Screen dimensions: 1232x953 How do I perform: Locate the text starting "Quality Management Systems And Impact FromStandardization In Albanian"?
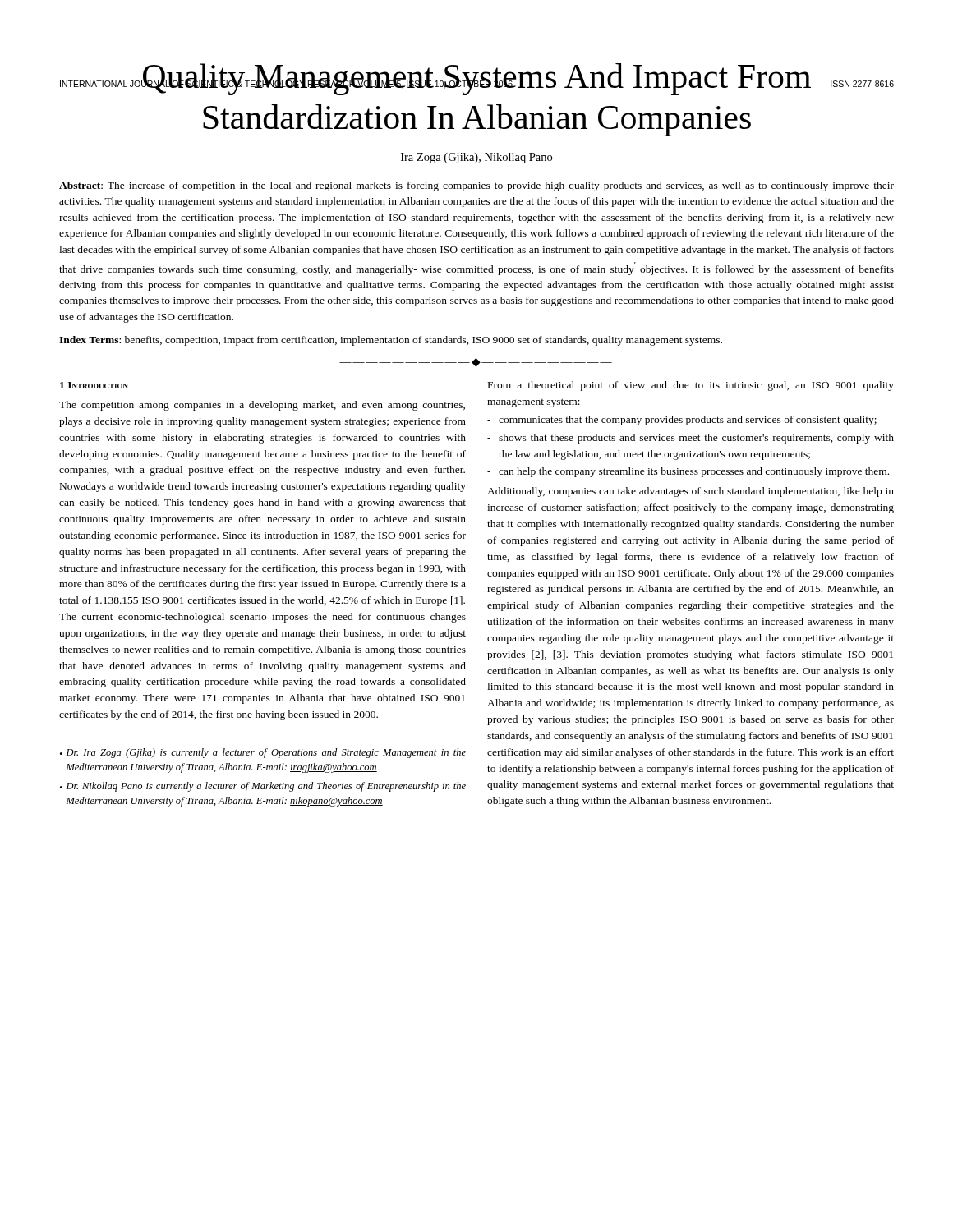(476, 97)
